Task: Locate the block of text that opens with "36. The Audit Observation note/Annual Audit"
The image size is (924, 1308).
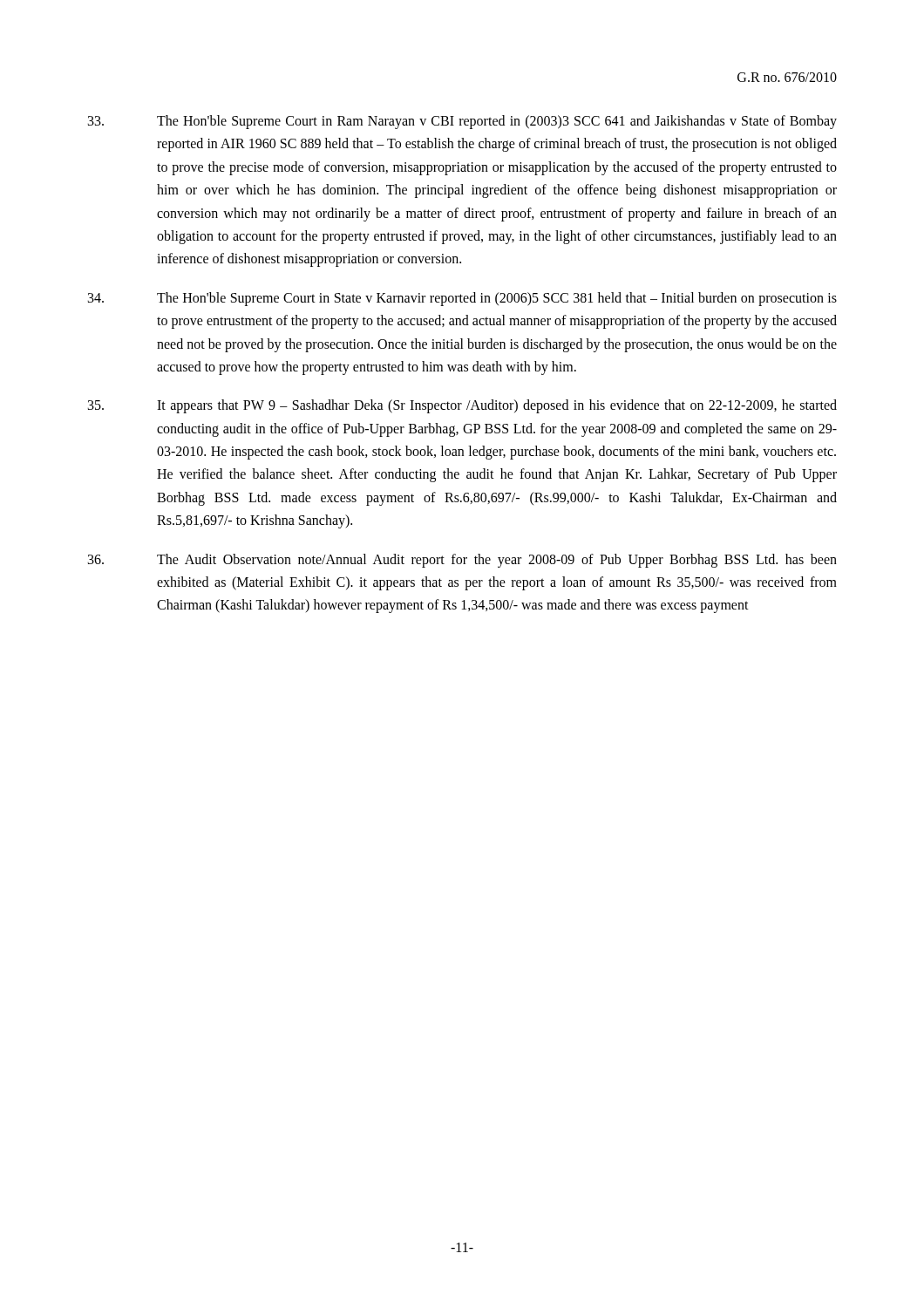Action: (462, 583)
